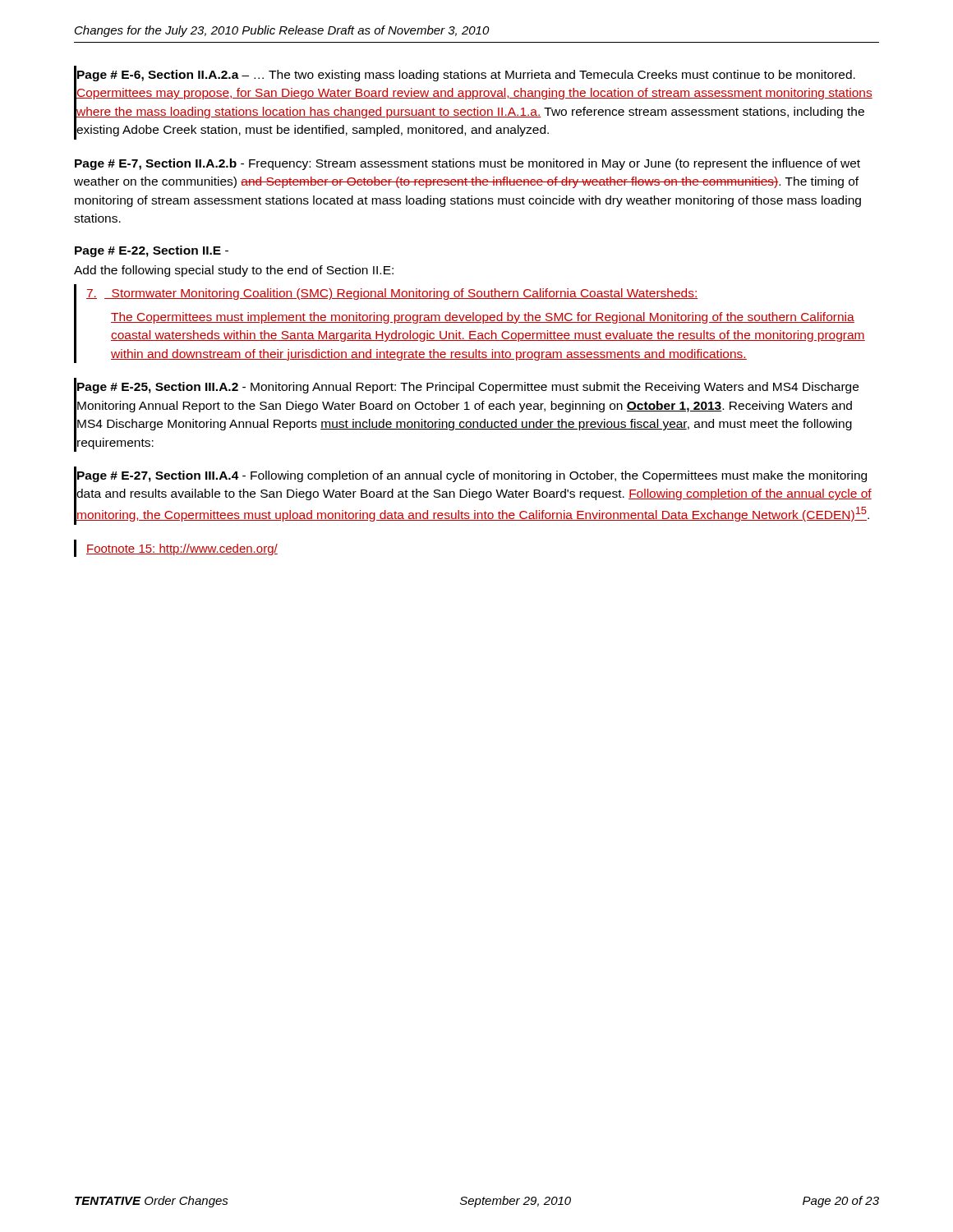Screen dimensions: 1232x953
Task: Navigate to the element starting "Page # E-22, Section II.E"
Action: (151, 250)
